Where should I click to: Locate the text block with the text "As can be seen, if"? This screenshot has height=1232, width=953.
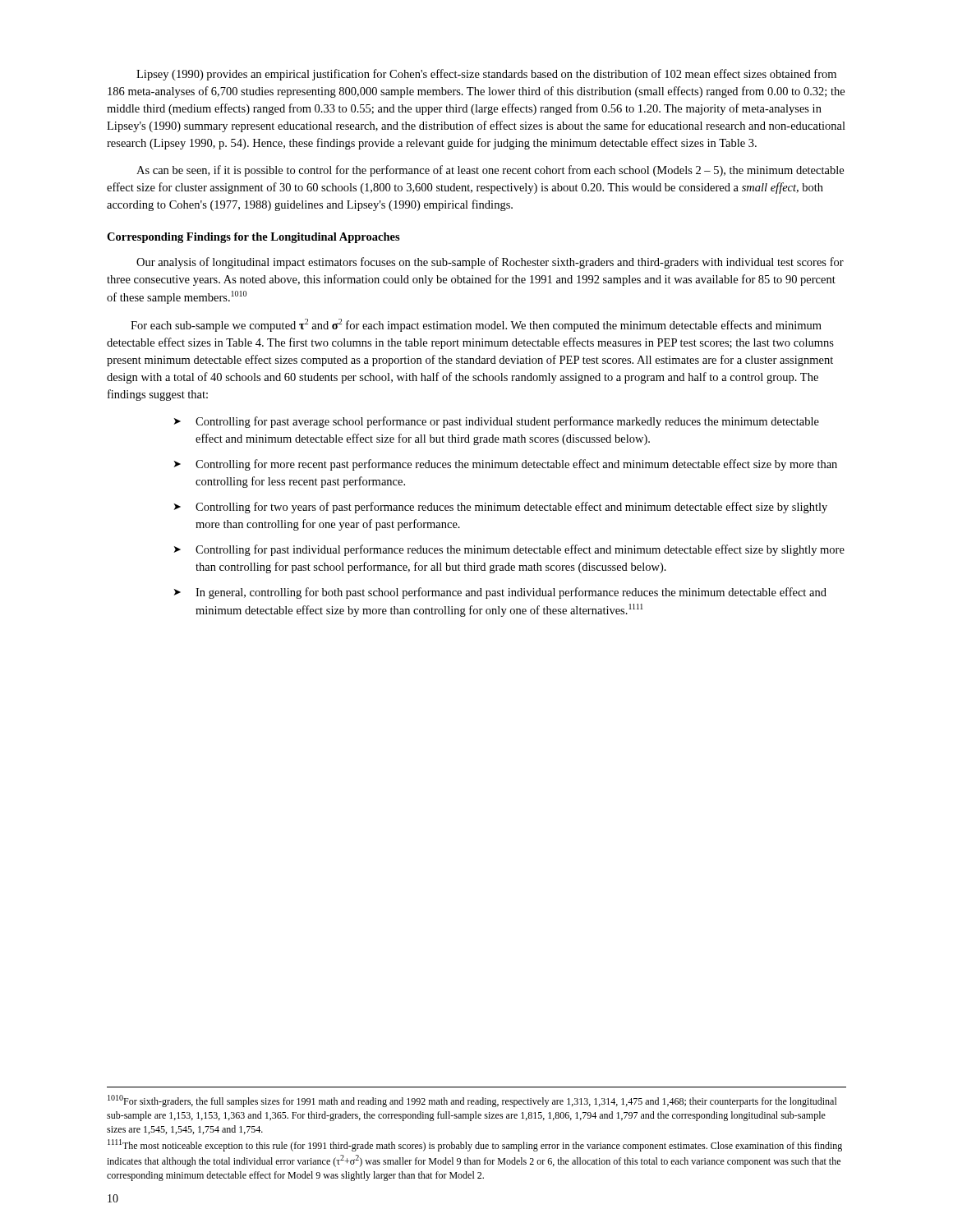pyautogui.click(x=476, y=187)
